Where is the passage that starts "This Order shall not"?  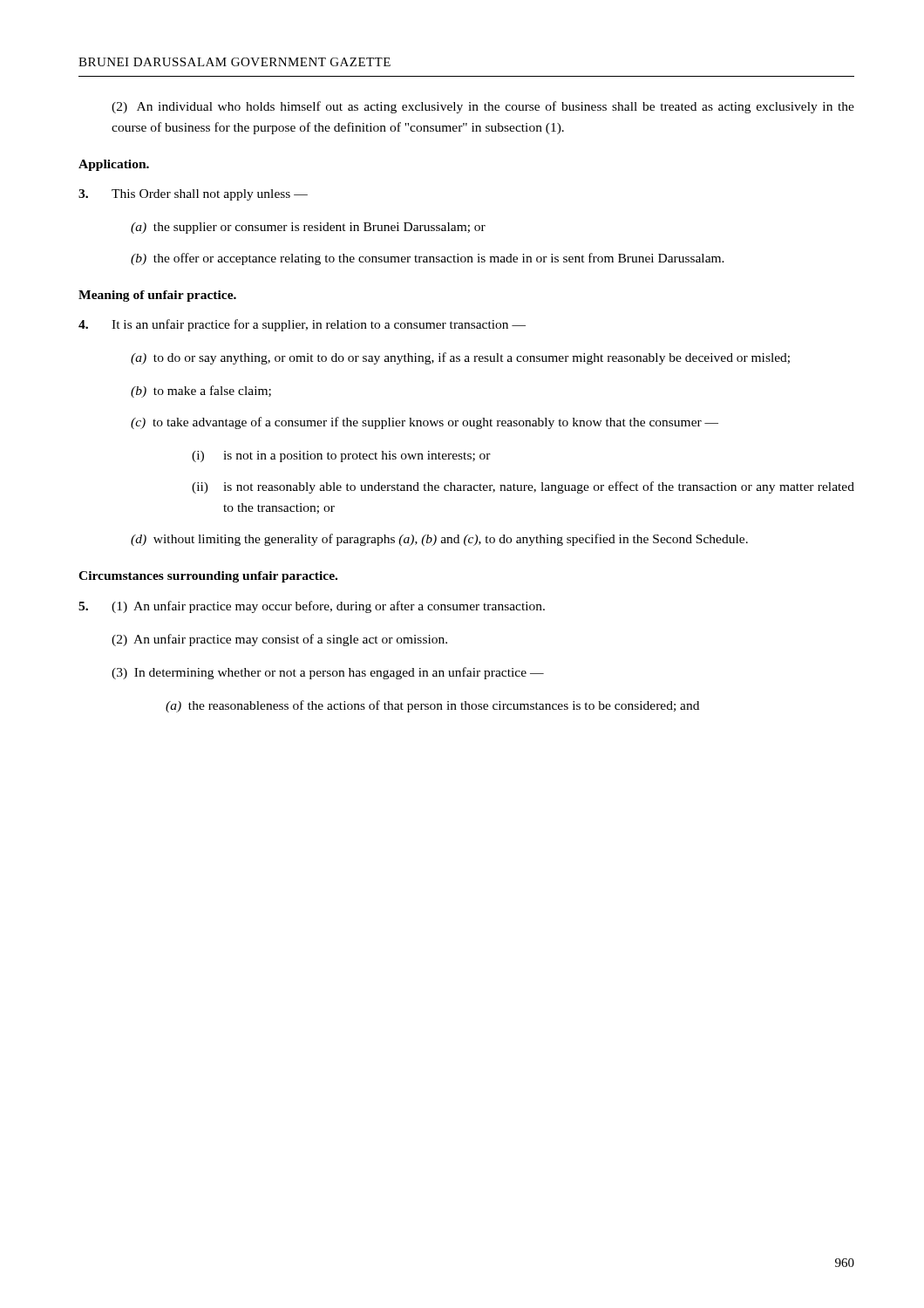pos(193,194)
